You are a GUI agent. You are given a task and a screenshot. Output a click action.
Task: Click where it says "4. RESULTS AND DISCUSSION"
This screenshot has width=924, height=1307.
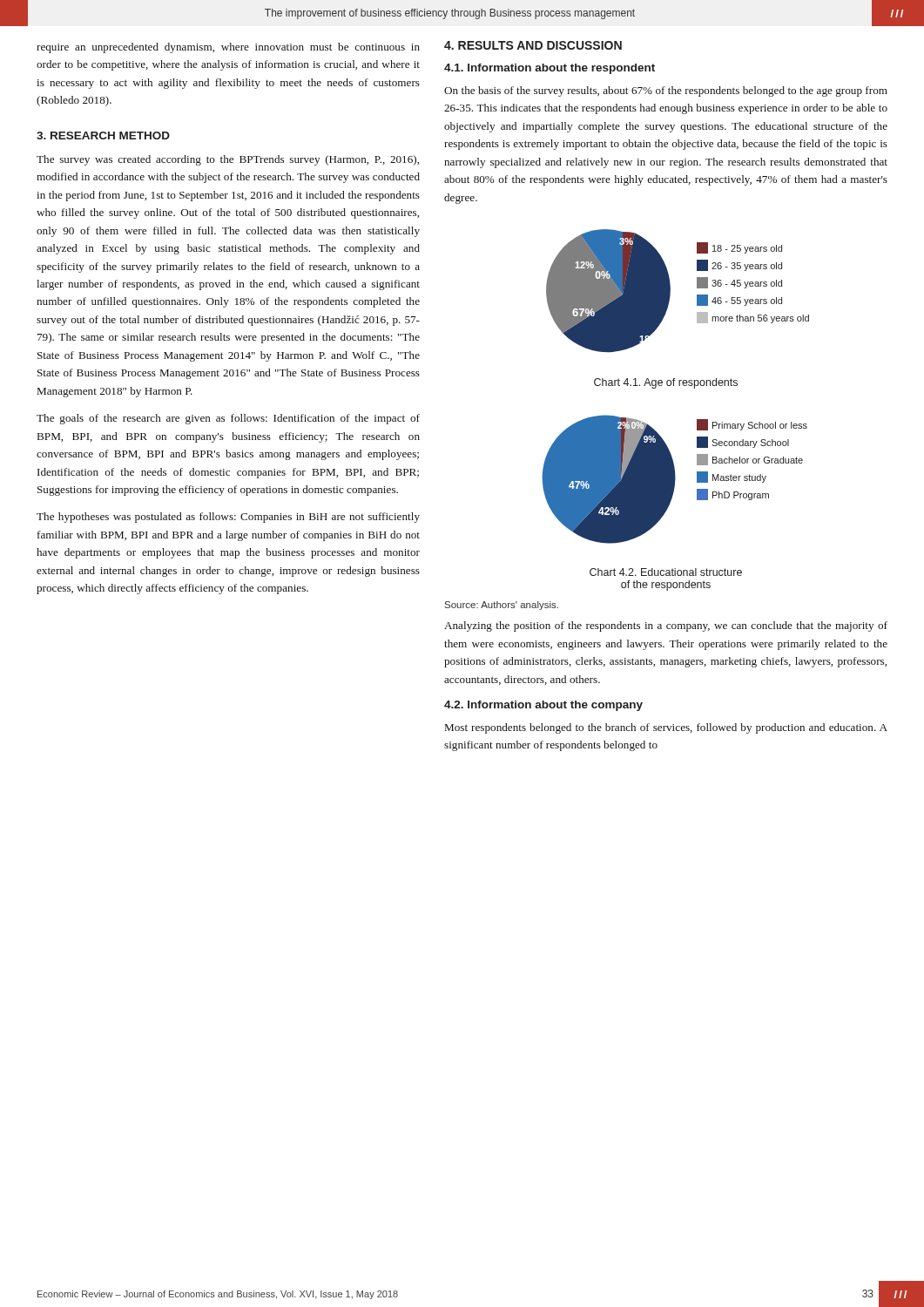tap(533, 45)
